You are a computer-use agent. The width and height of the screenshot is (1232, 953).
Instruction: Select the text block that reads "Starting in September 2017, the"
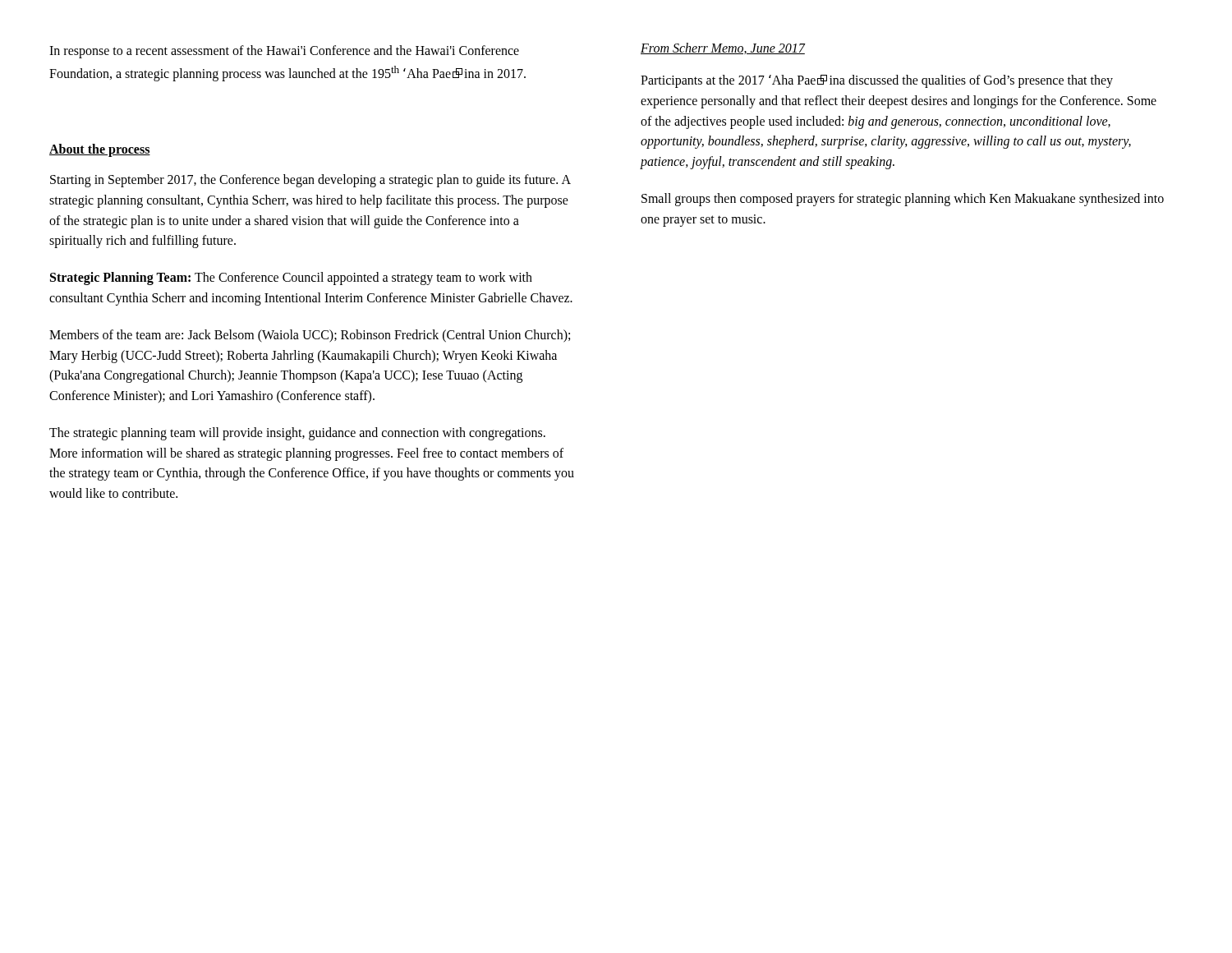(310, 210)
